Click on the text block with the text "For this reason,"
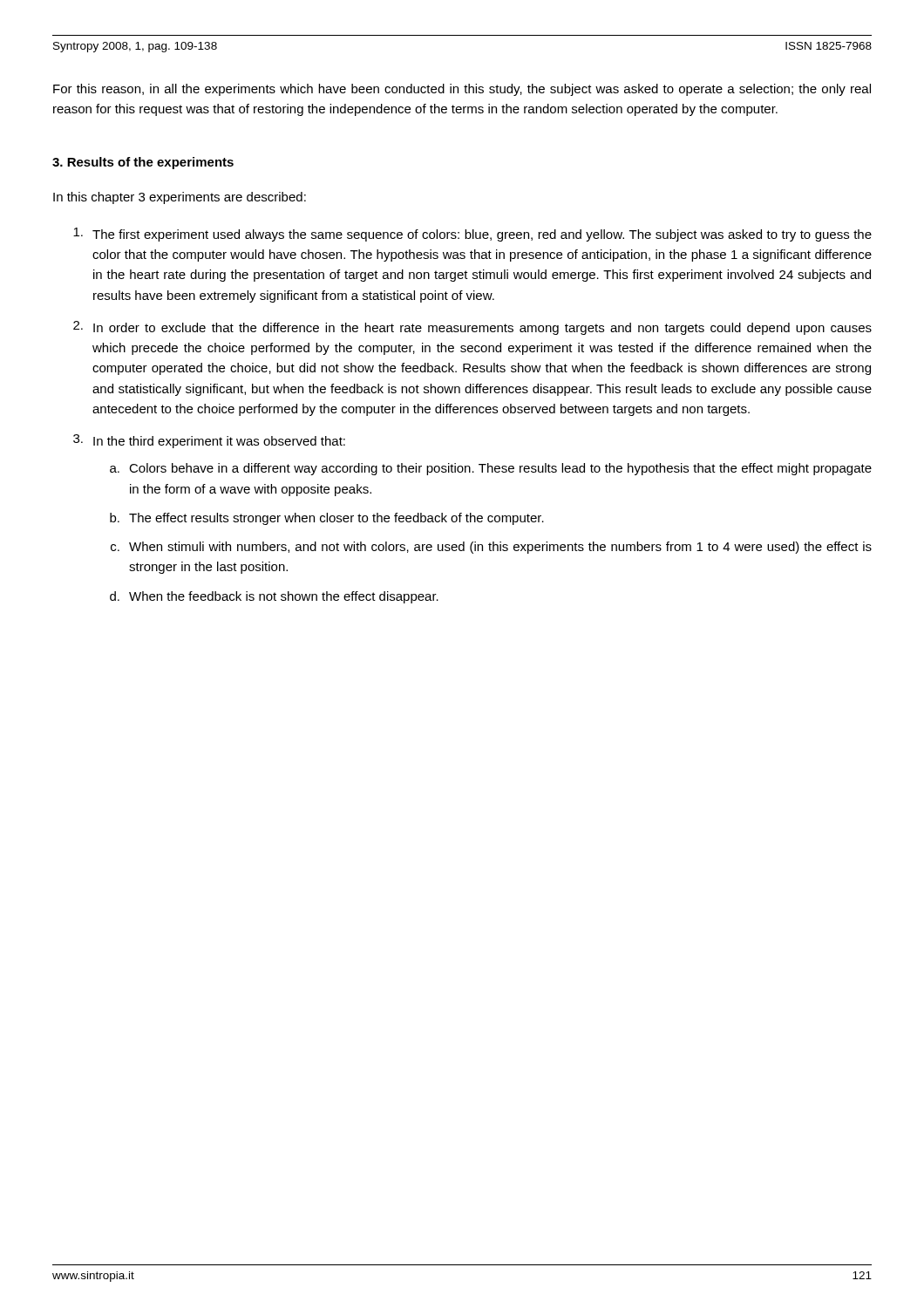This screenshot has width=924, height=1308. (462, 99)
